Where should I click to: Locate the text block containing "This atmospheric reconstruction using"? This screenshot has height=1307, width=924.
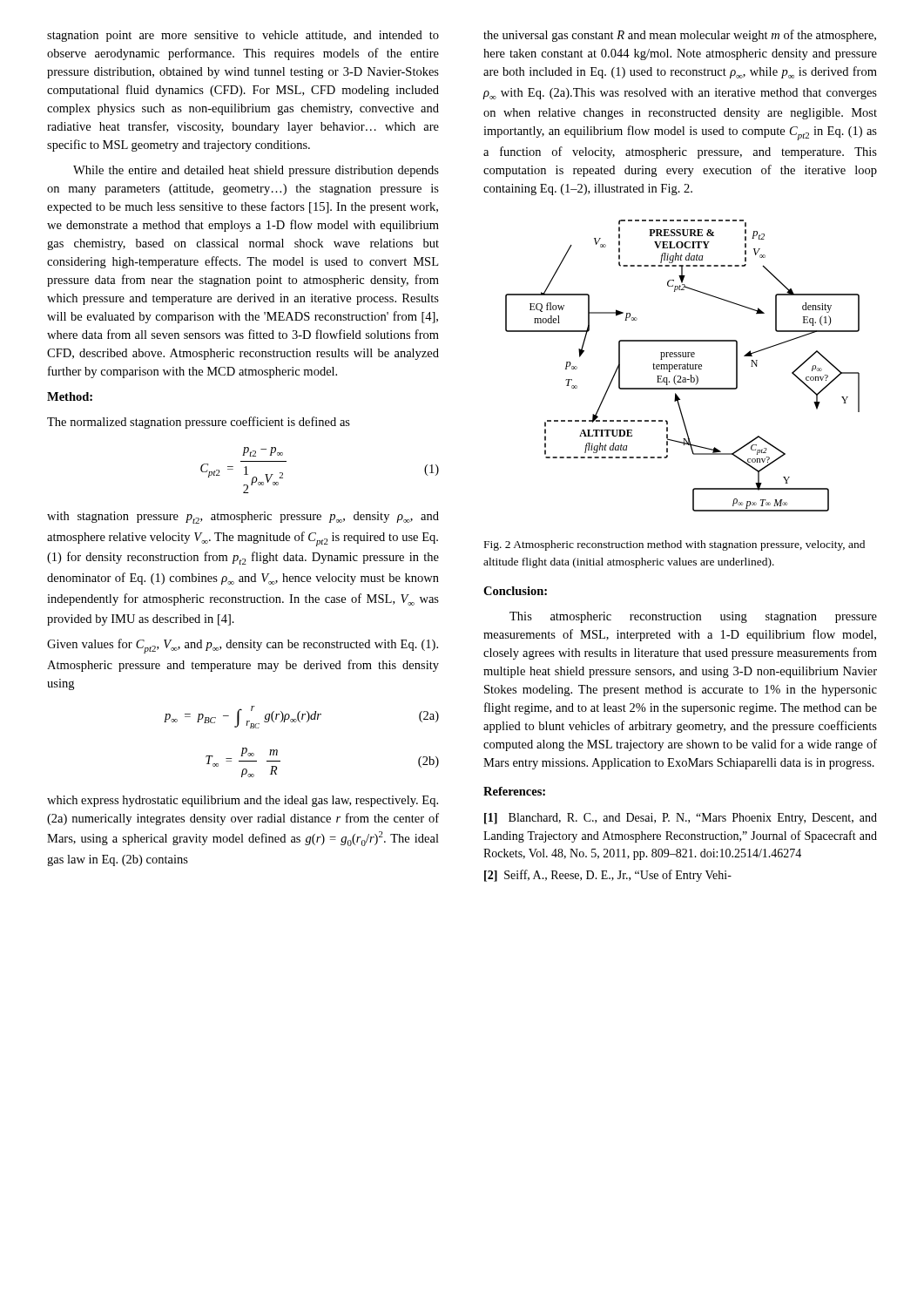(x=680, y=690)
